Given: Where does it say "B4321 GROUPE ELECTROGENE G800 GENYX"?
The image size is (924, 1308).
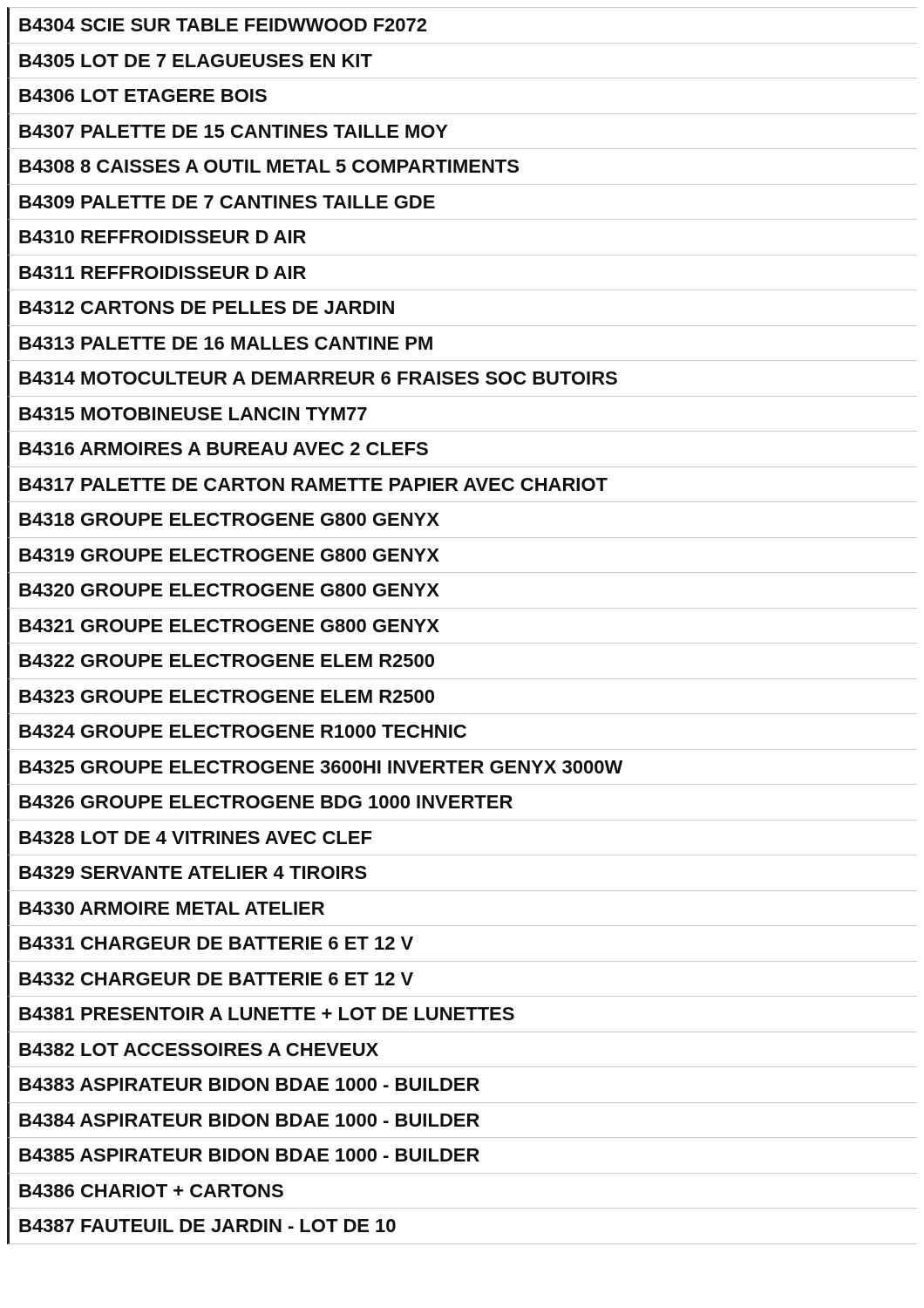Looking at the screenshot, I should pos(229,625).
